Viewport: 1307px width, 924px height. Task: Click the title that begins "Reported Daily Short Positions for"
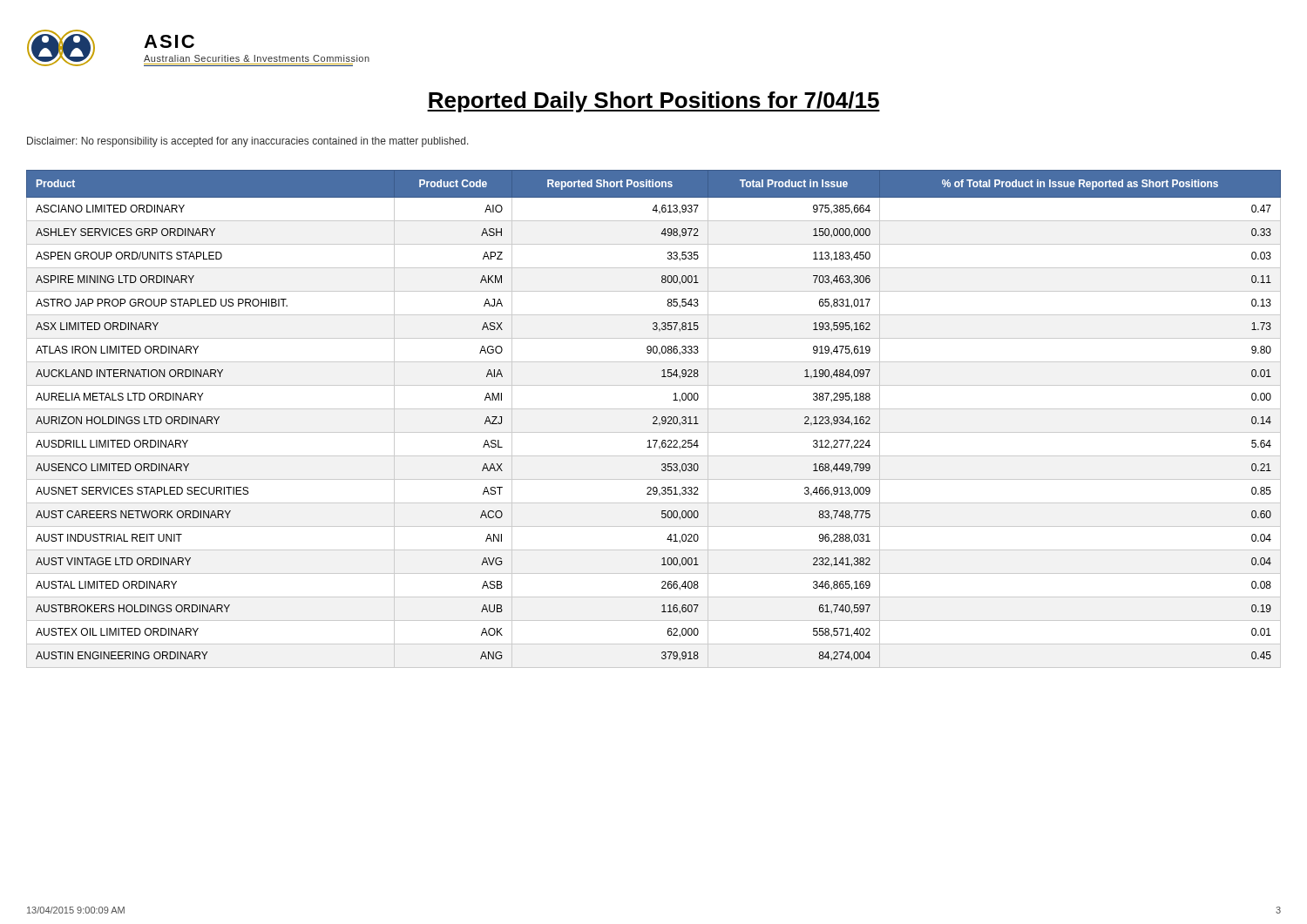(654, 101)
